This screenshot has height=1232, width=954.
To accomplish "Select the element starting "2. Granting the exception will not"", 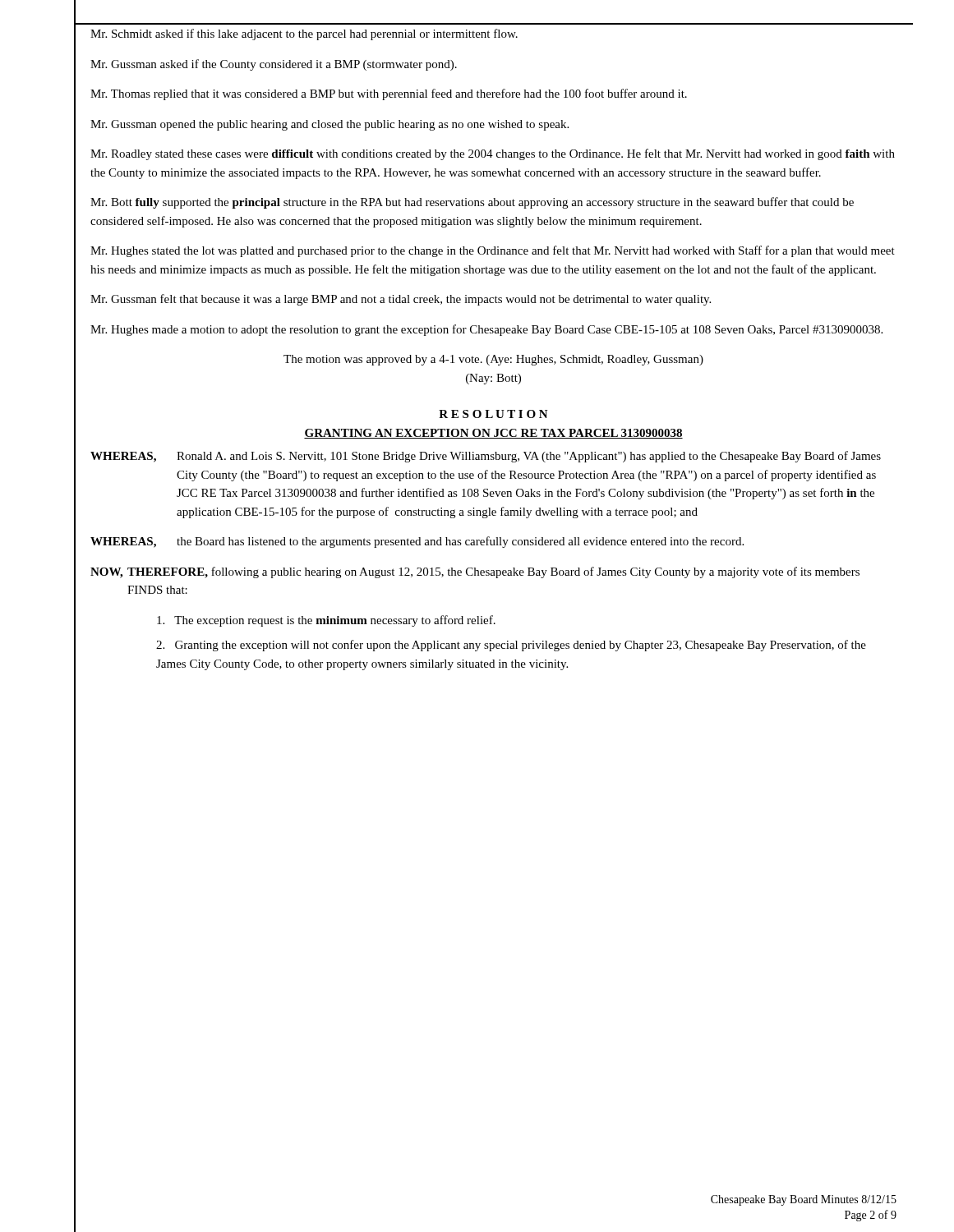I will [x=511, y=654].
